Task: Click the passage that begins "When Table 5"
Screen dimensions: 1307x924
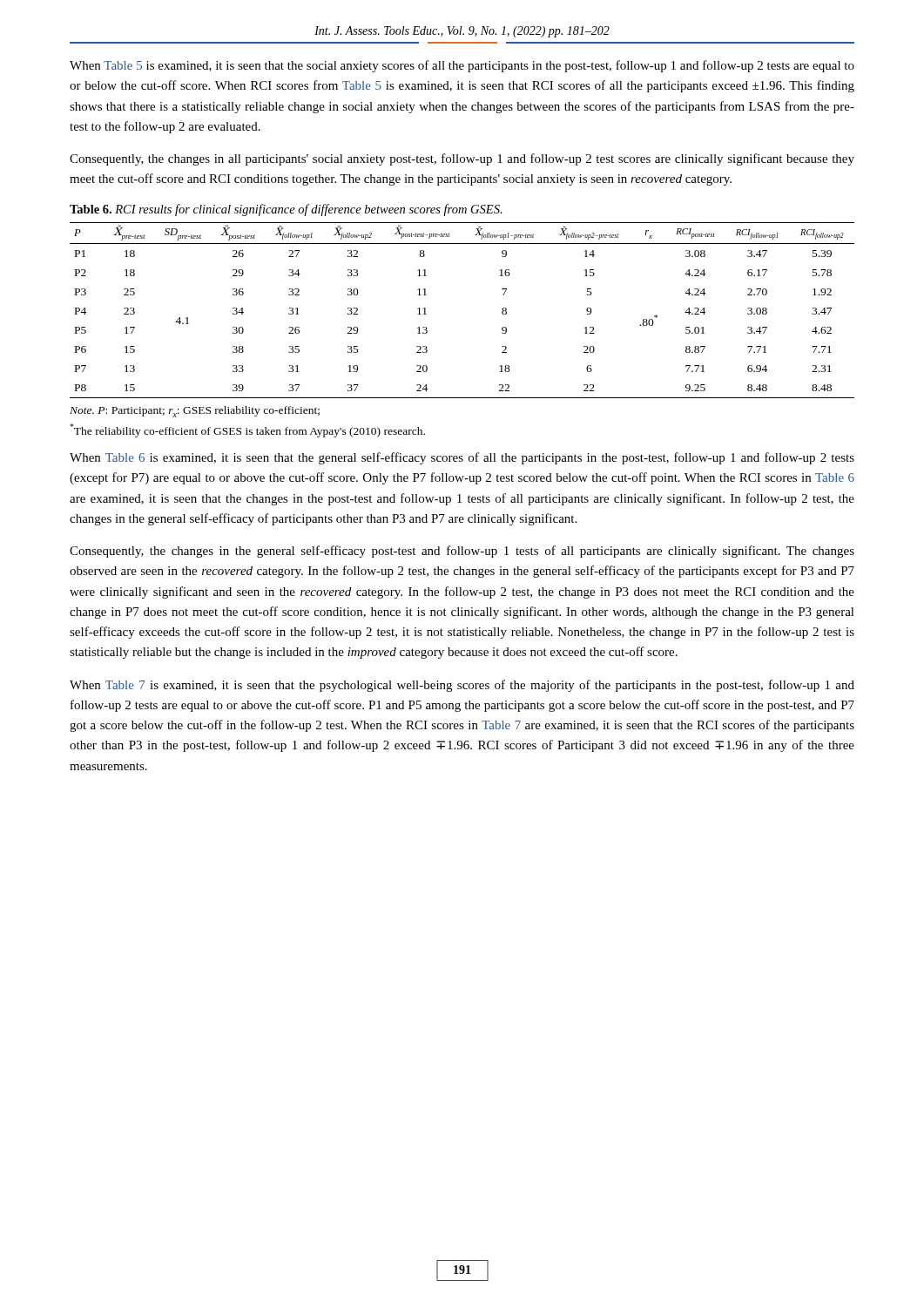Action: [462, 96]
